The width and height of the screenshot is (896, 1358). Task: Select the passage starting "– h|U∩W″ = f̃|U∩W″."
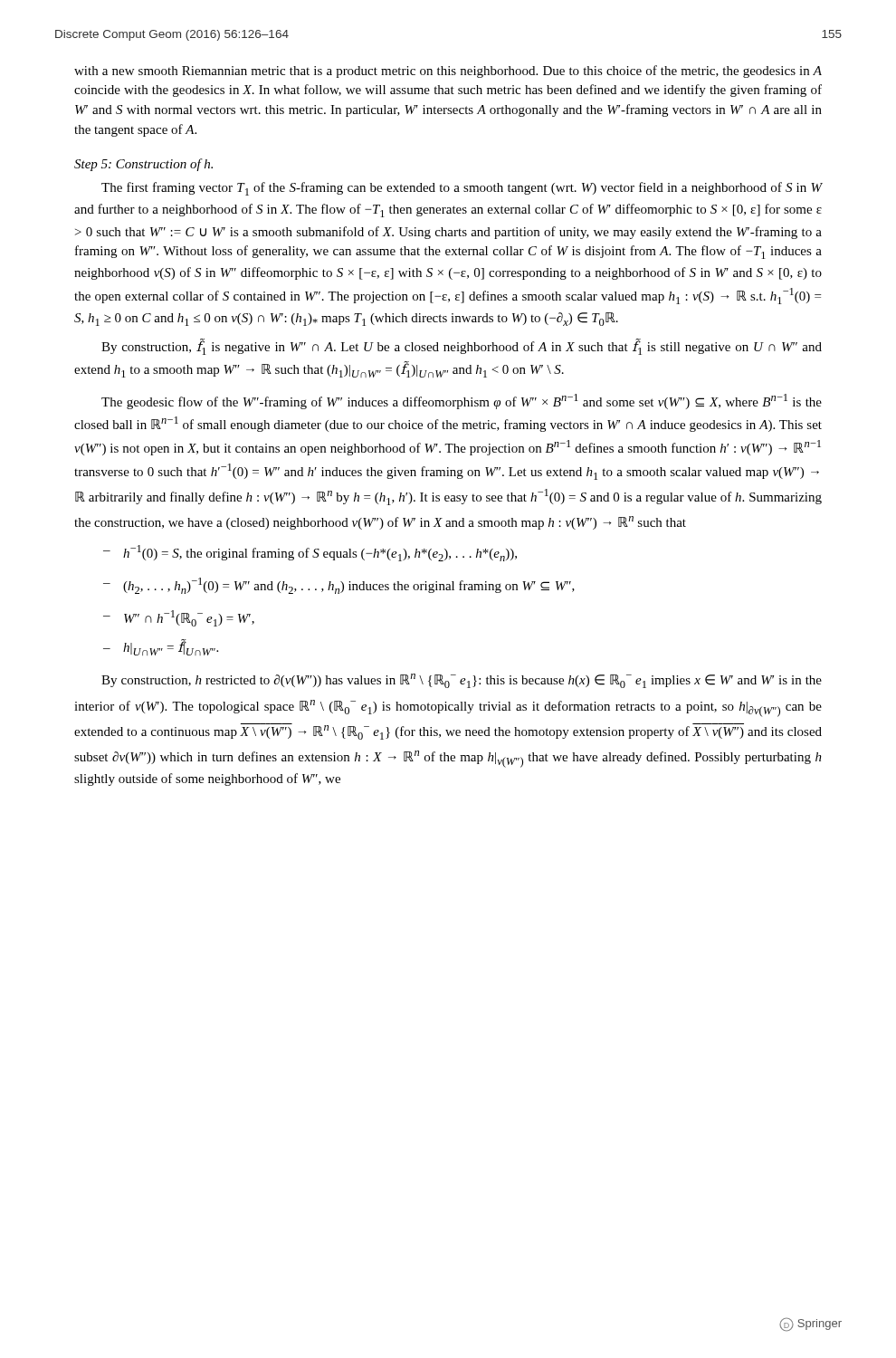[x=161, y=647]
